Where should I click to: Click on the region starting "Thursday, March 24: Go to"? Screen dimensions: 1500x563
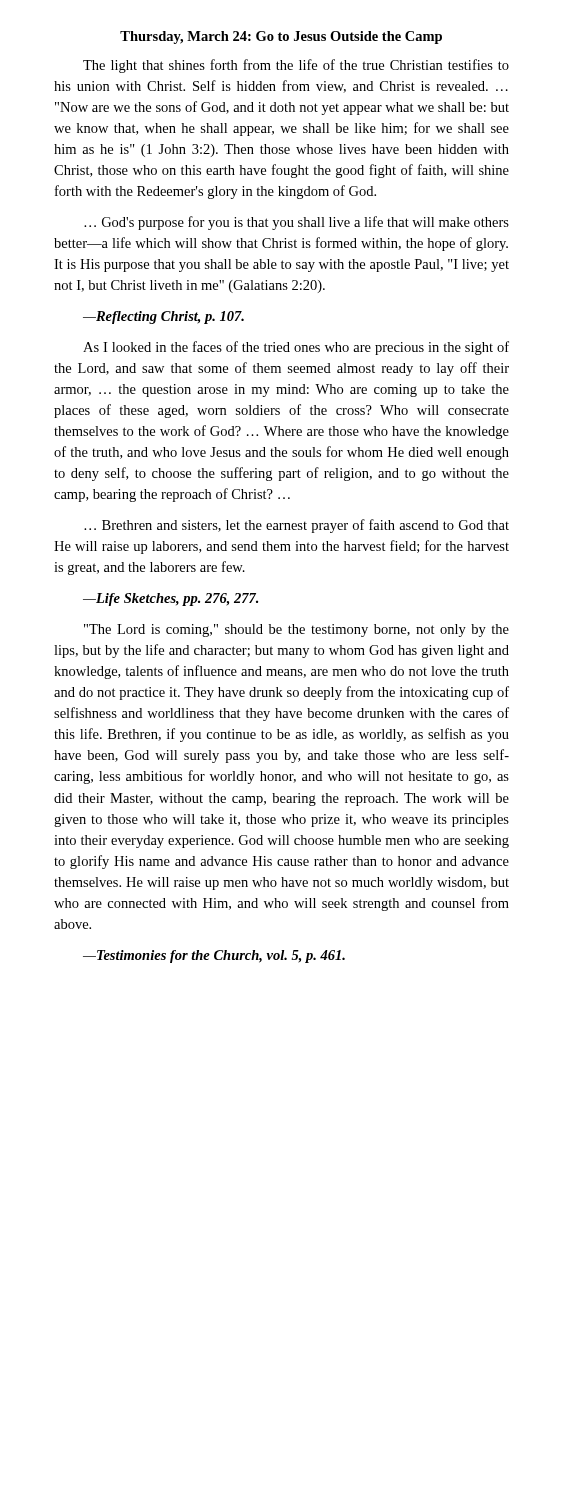[x=282, y=36]
